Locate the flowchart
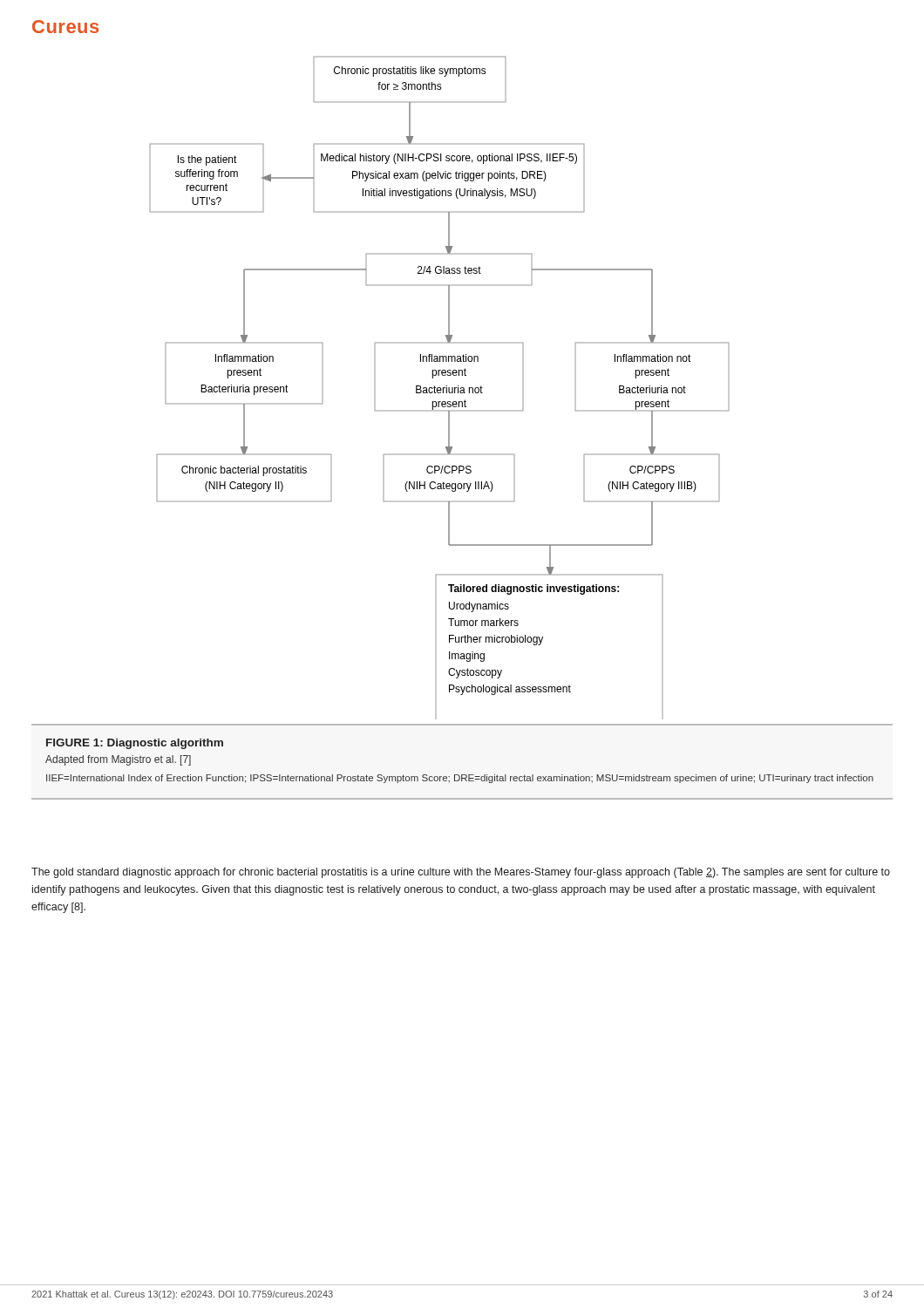Screen dimensions: 1308x924 (462, 384)
